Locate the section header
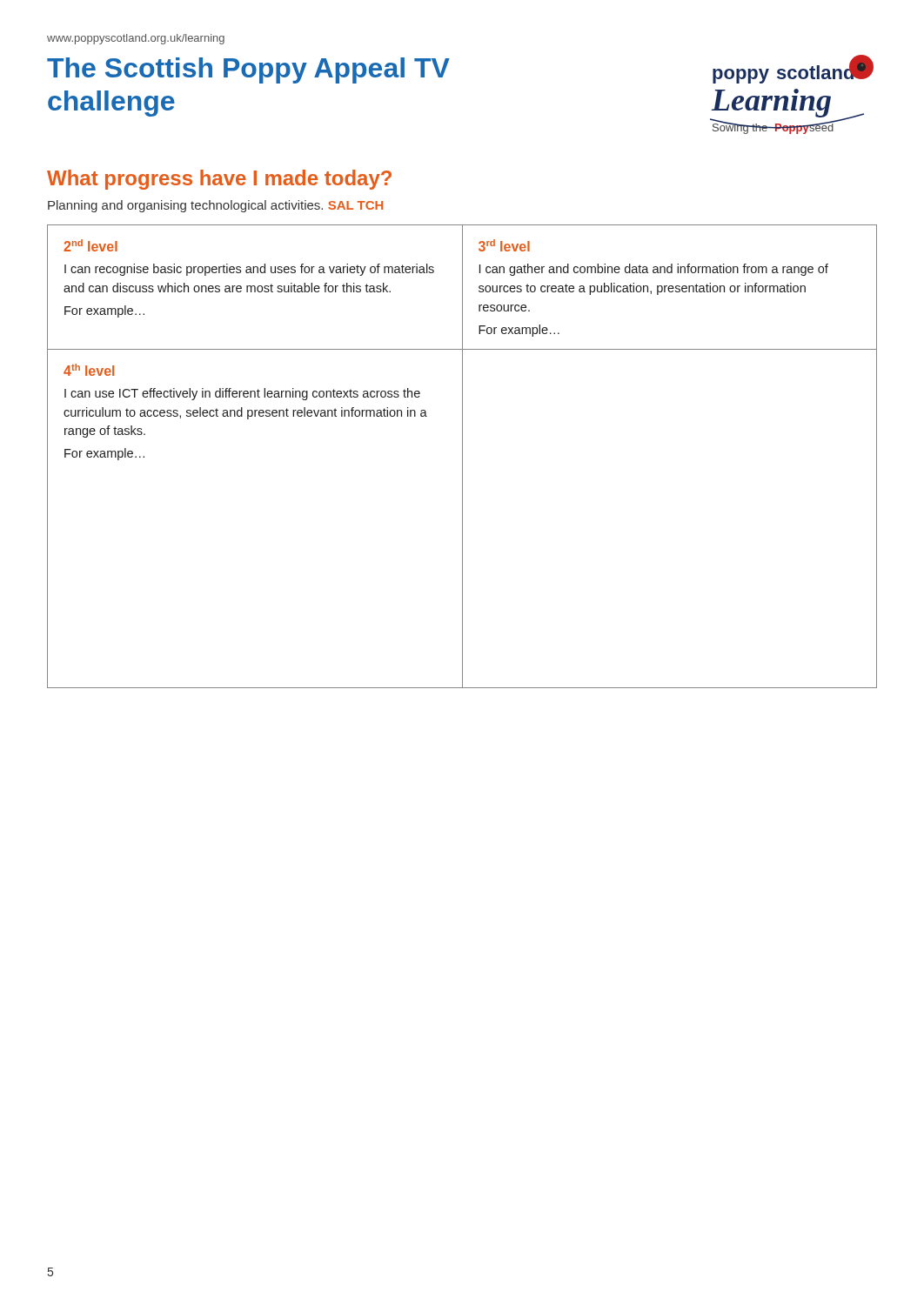Viewport: 924px width, 1305px height. click(x=220, y=178)
